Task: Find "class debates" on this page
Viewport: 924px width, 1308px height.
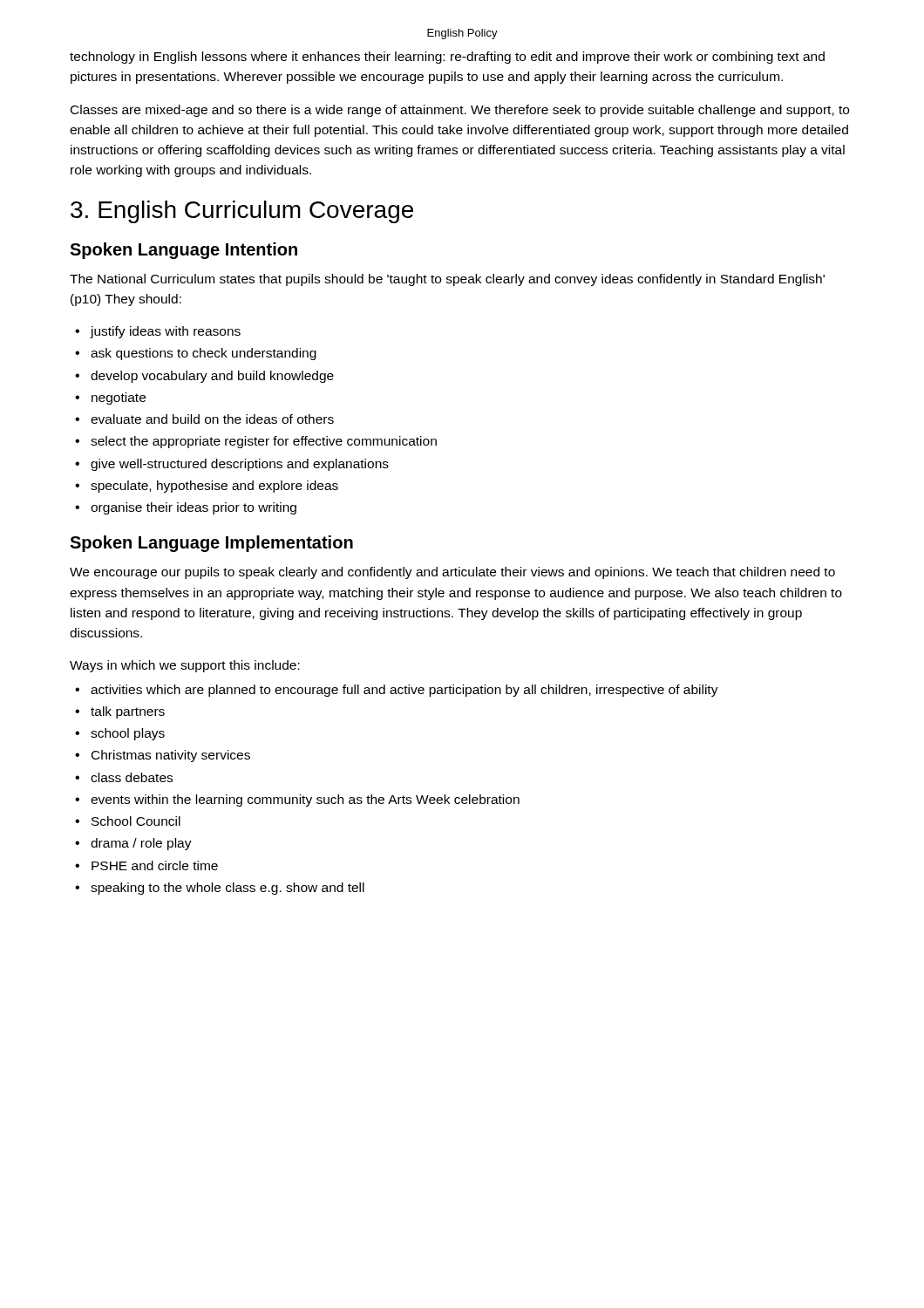Action: [132, 777]
